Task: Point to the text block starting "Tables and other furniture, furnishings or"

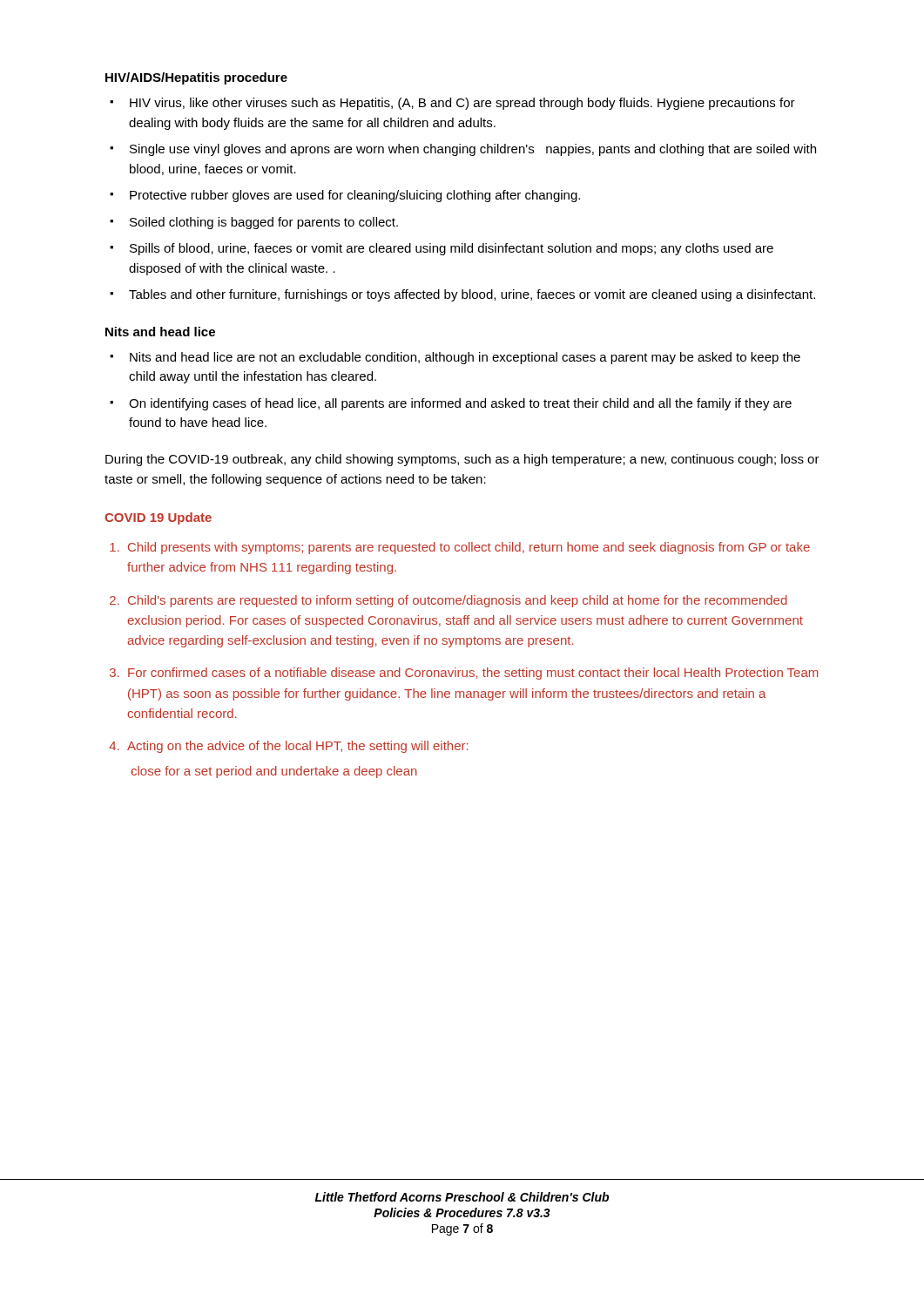Action: click(473, 294)
